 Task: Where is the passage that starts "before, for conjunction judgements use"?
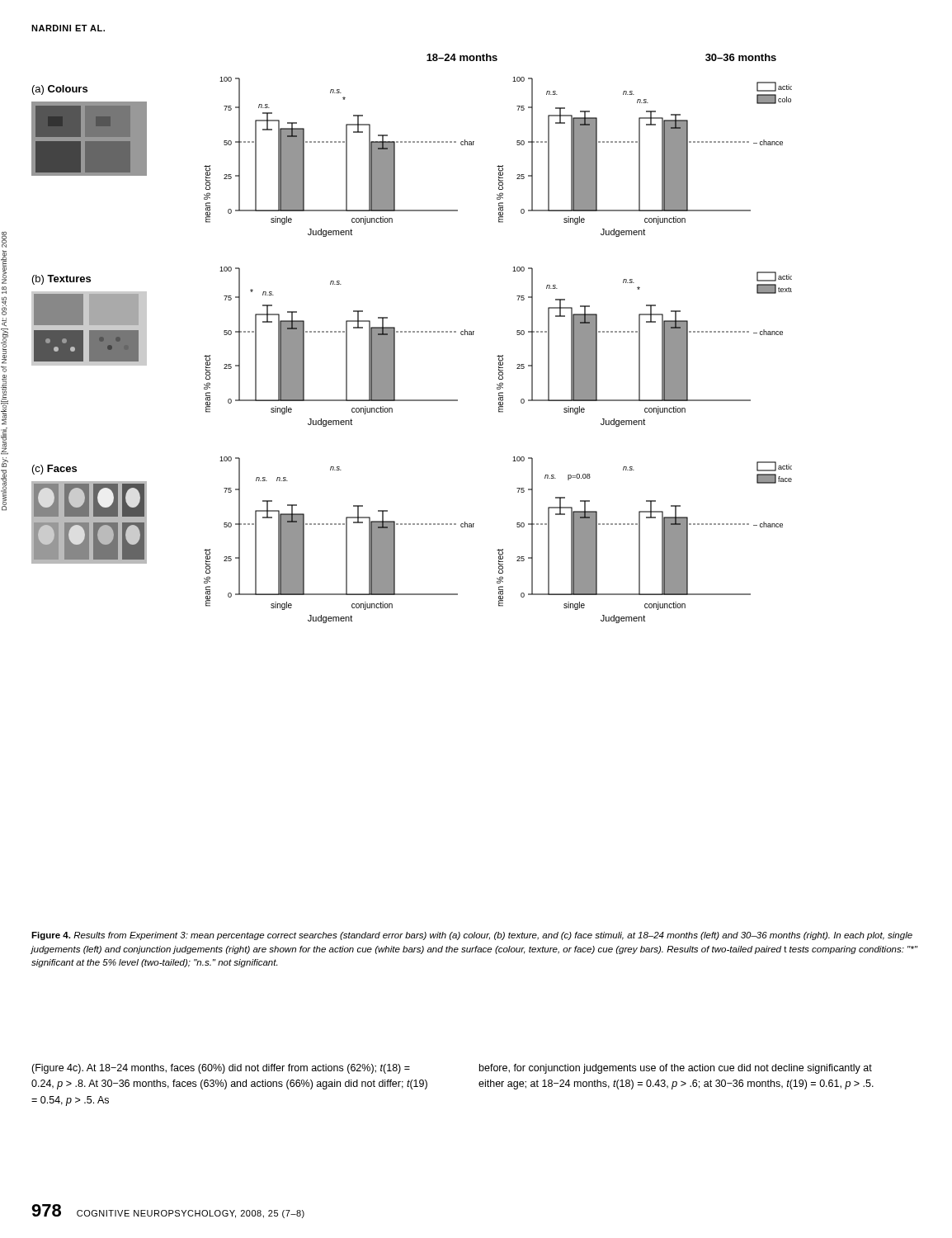(676, 1076)
